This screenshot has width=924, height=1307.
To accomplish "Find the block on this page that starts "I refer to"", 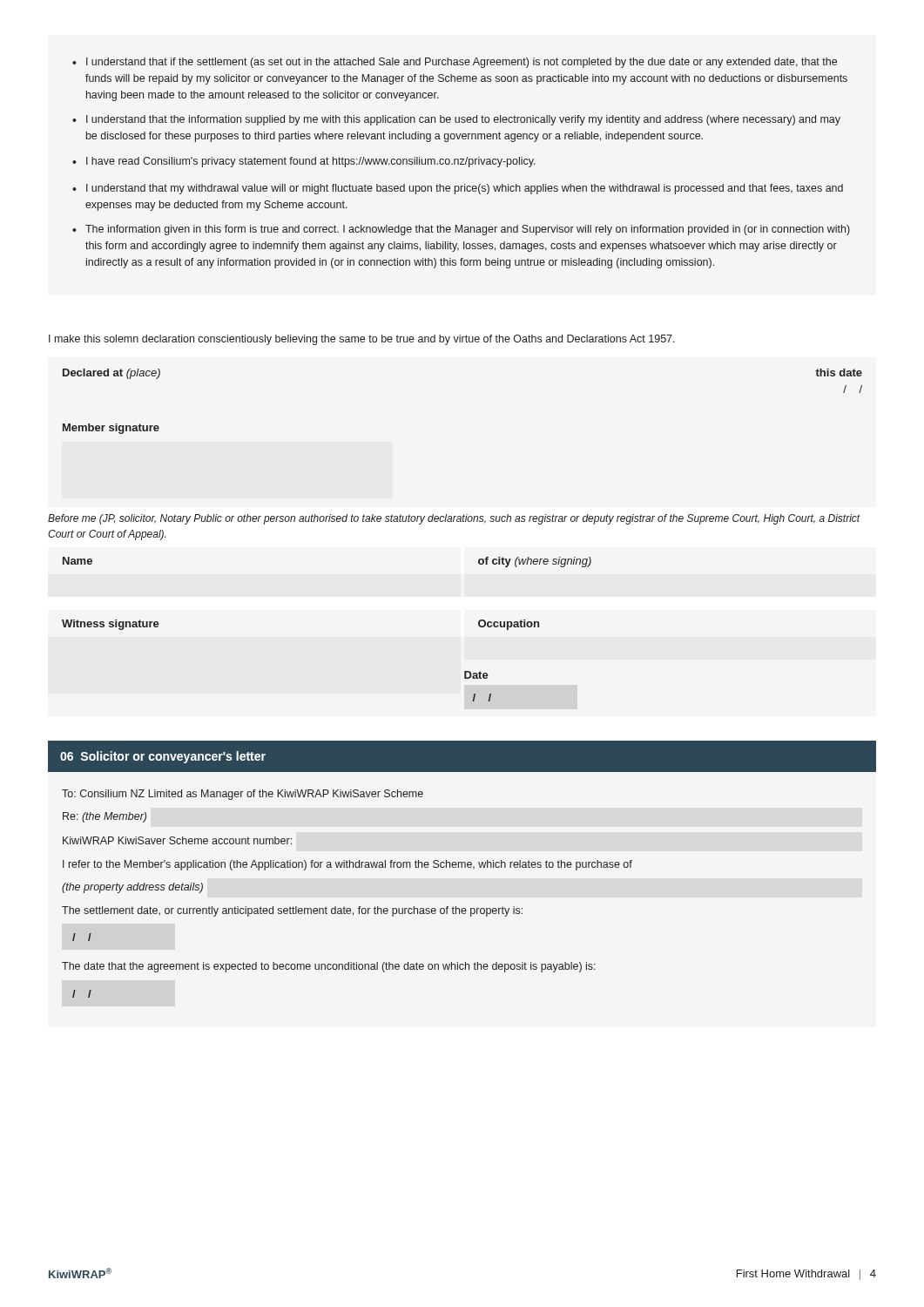I will pos(347,864).
